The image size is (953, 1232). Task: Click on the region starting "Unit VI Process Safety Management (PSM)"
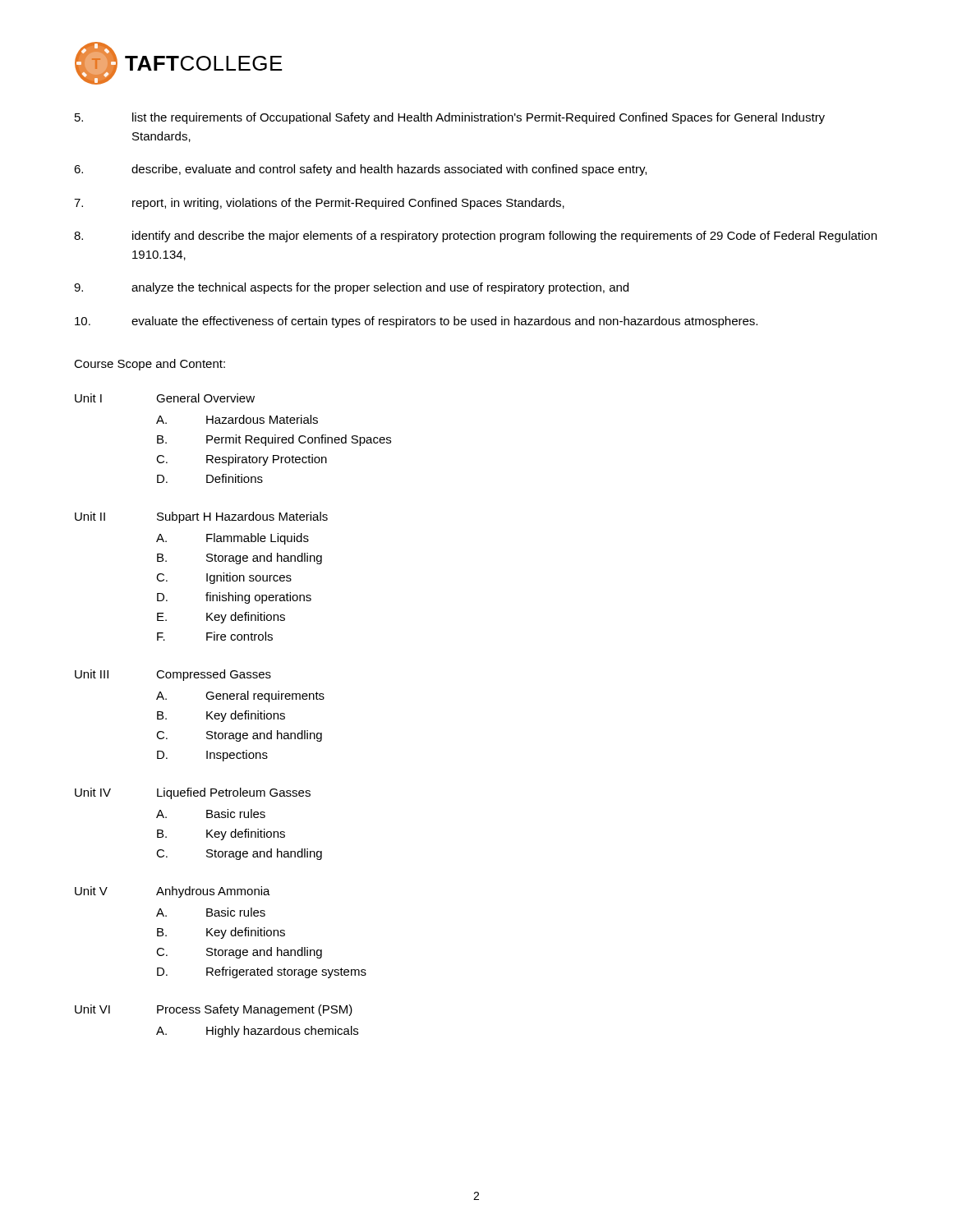coord(214,1010)
